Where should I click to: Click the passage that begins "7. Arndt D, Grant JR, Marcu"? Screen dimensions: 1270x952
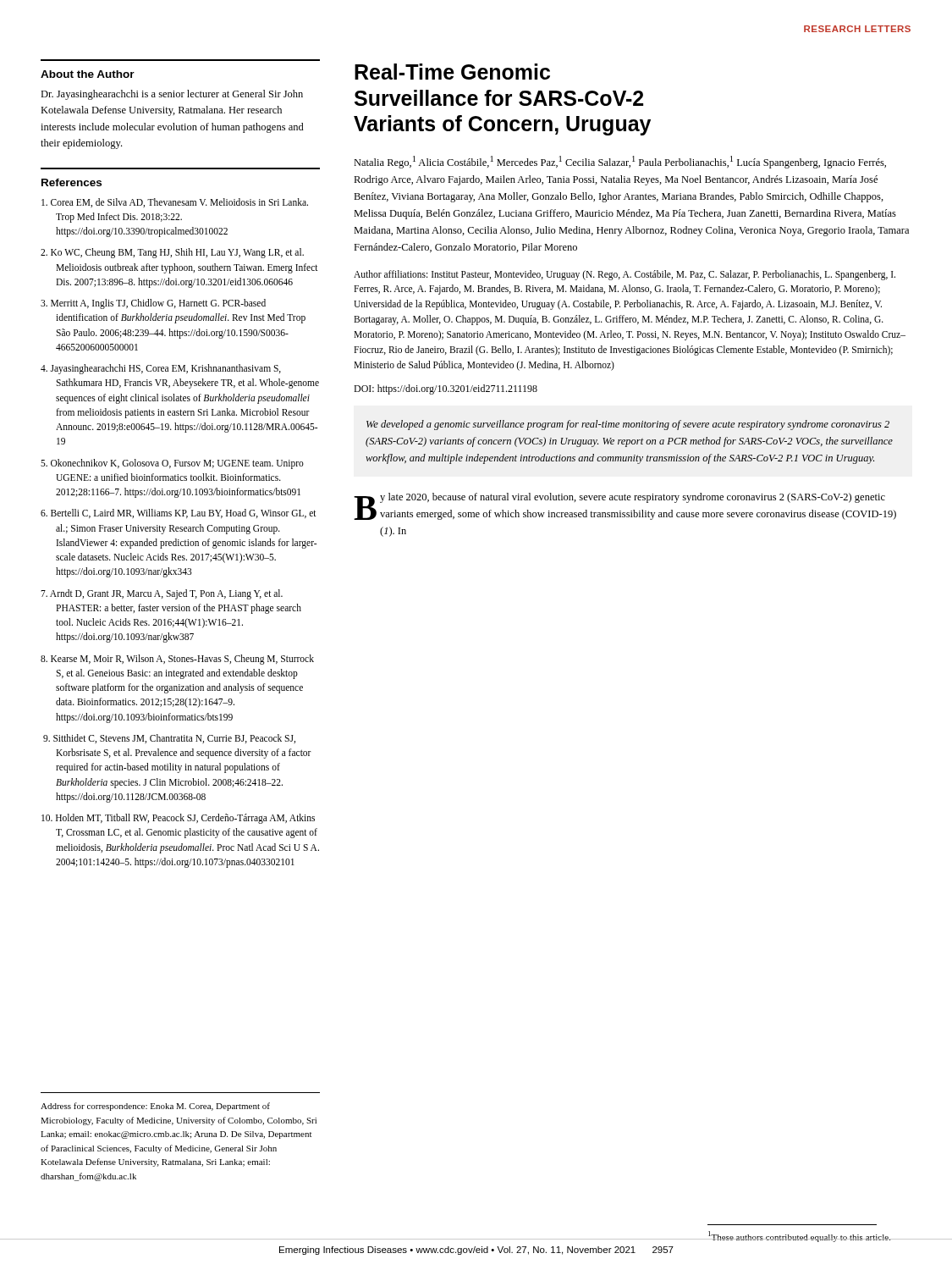(171, 615)
